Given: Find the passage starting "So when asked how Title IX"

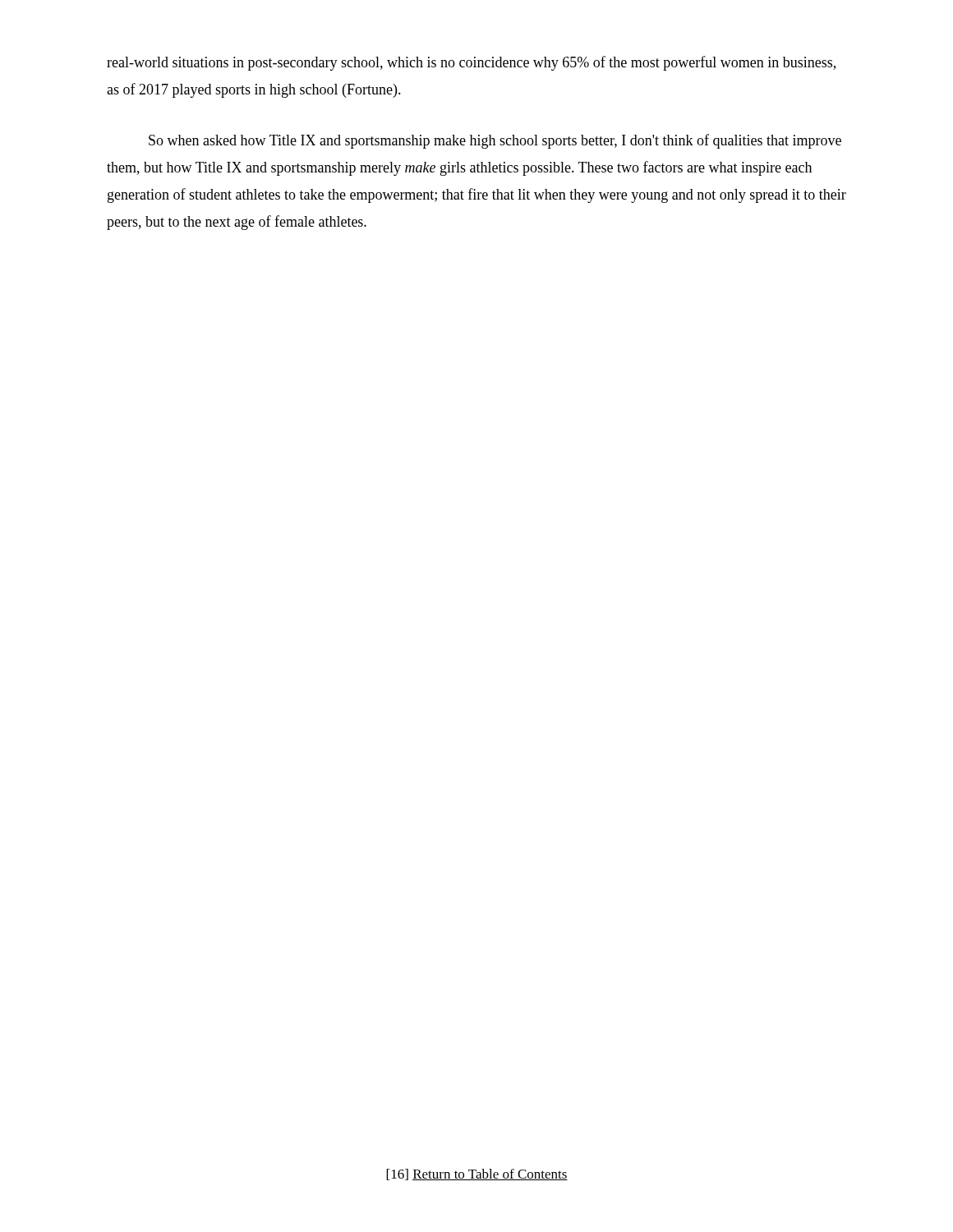Looking at the screenshot, I should (x=476, y=181).
